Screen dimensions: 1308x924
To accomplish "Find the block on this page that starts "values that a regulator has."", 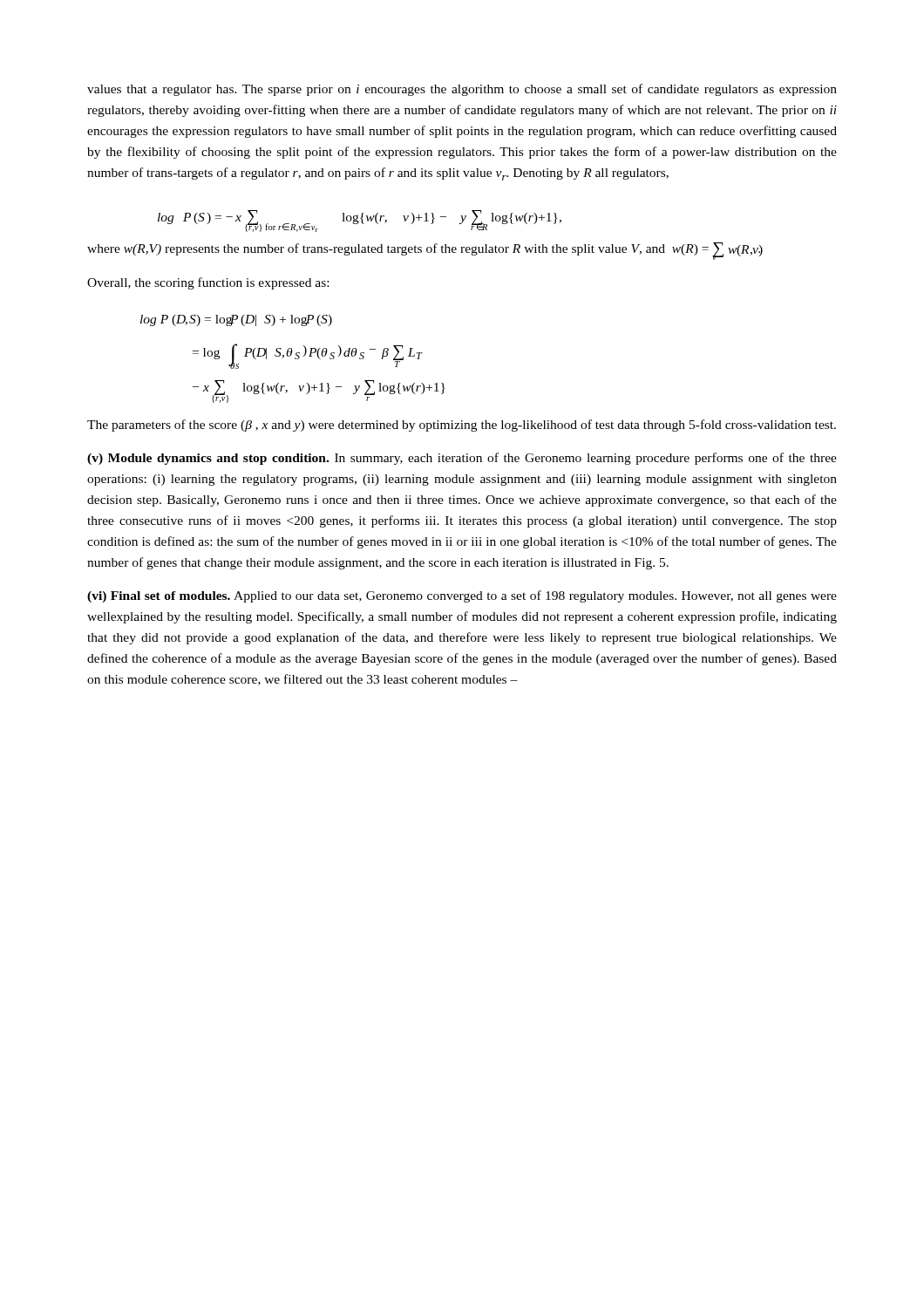I will tap(462, 132).
